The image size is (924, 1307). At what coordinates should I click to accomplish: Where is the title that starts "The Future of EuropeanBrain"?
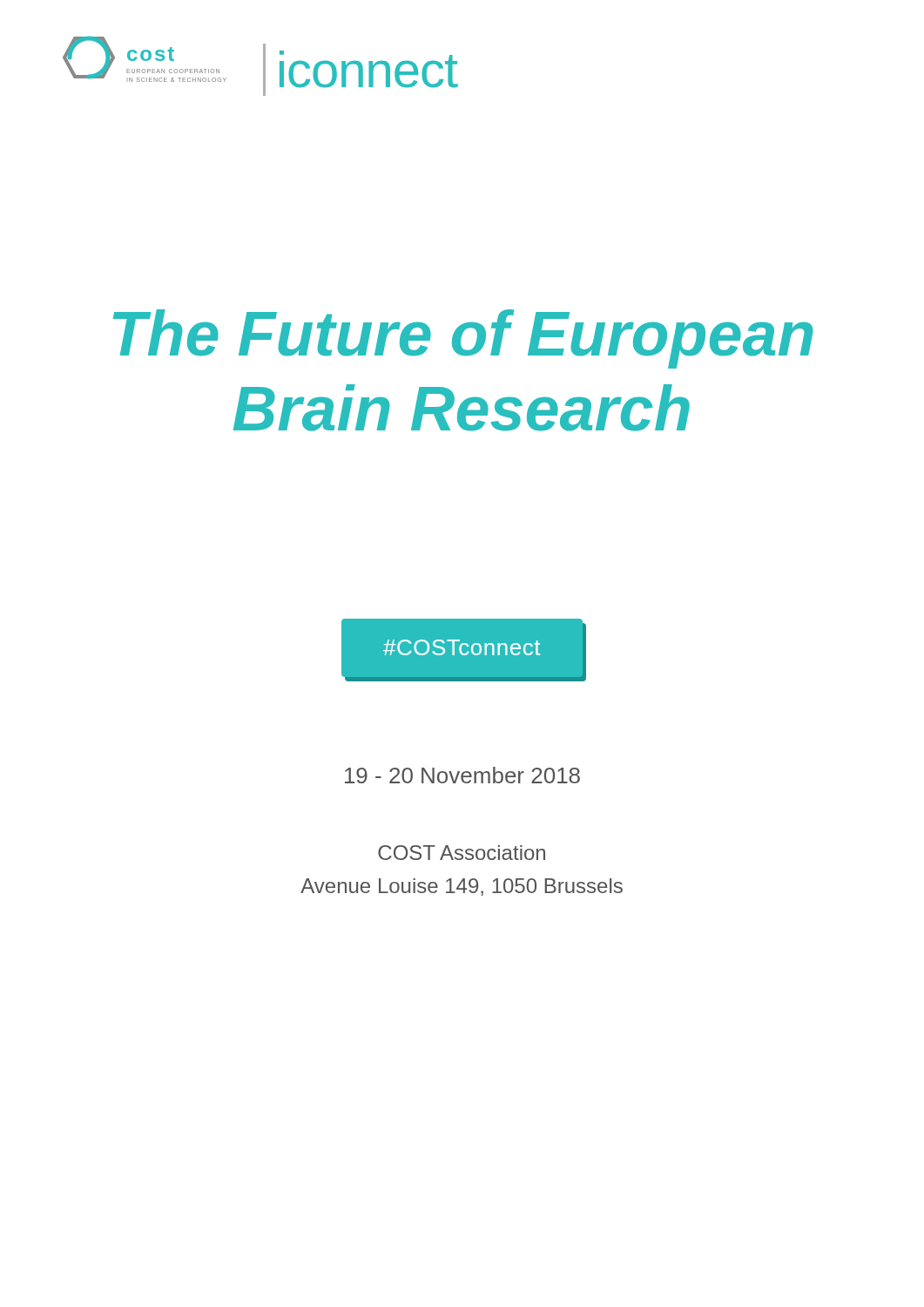coord(462,372)
